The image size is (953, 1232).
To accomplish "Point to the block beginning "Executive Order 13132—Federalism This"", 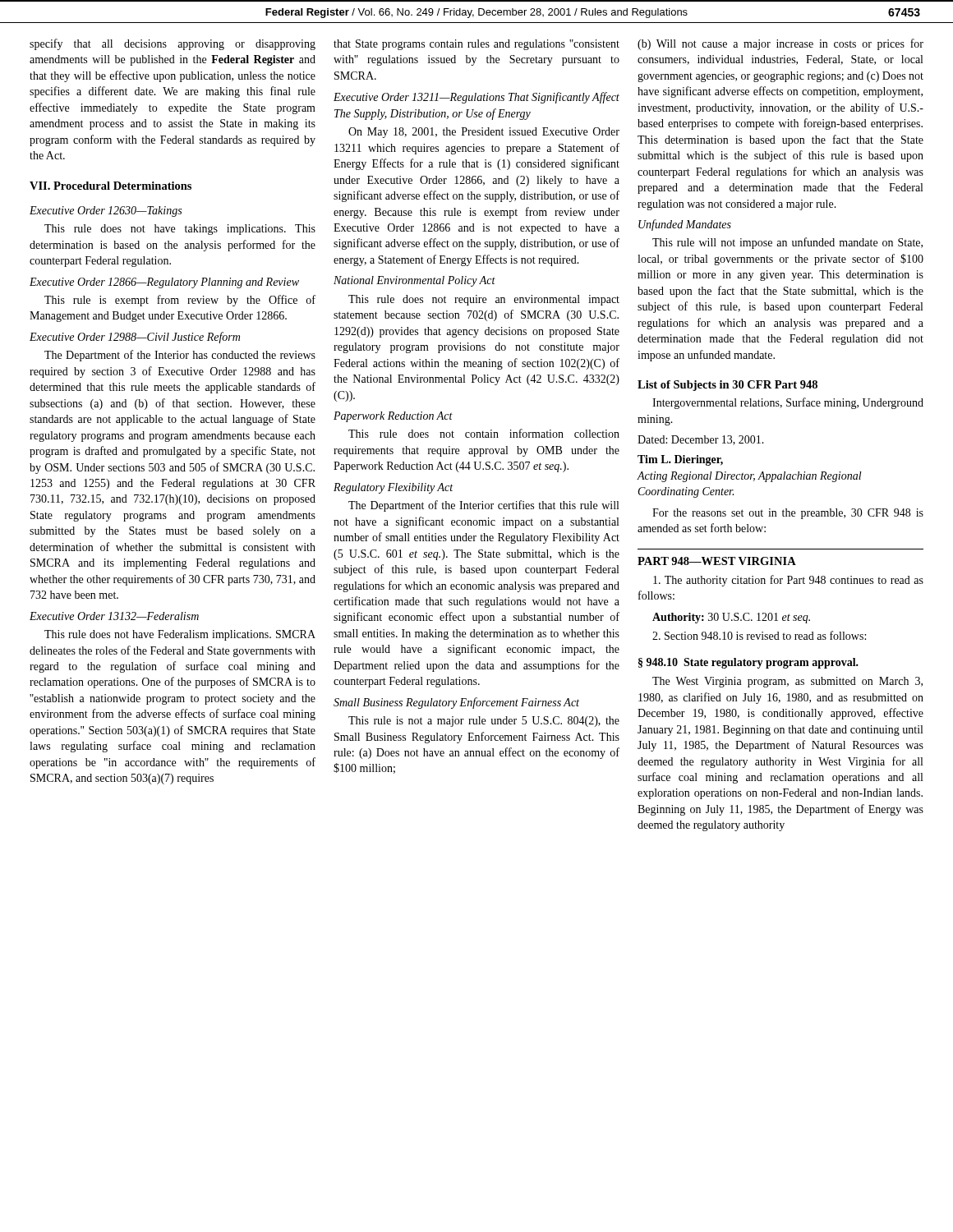I will pyautogui.click(x=172, y=697).
